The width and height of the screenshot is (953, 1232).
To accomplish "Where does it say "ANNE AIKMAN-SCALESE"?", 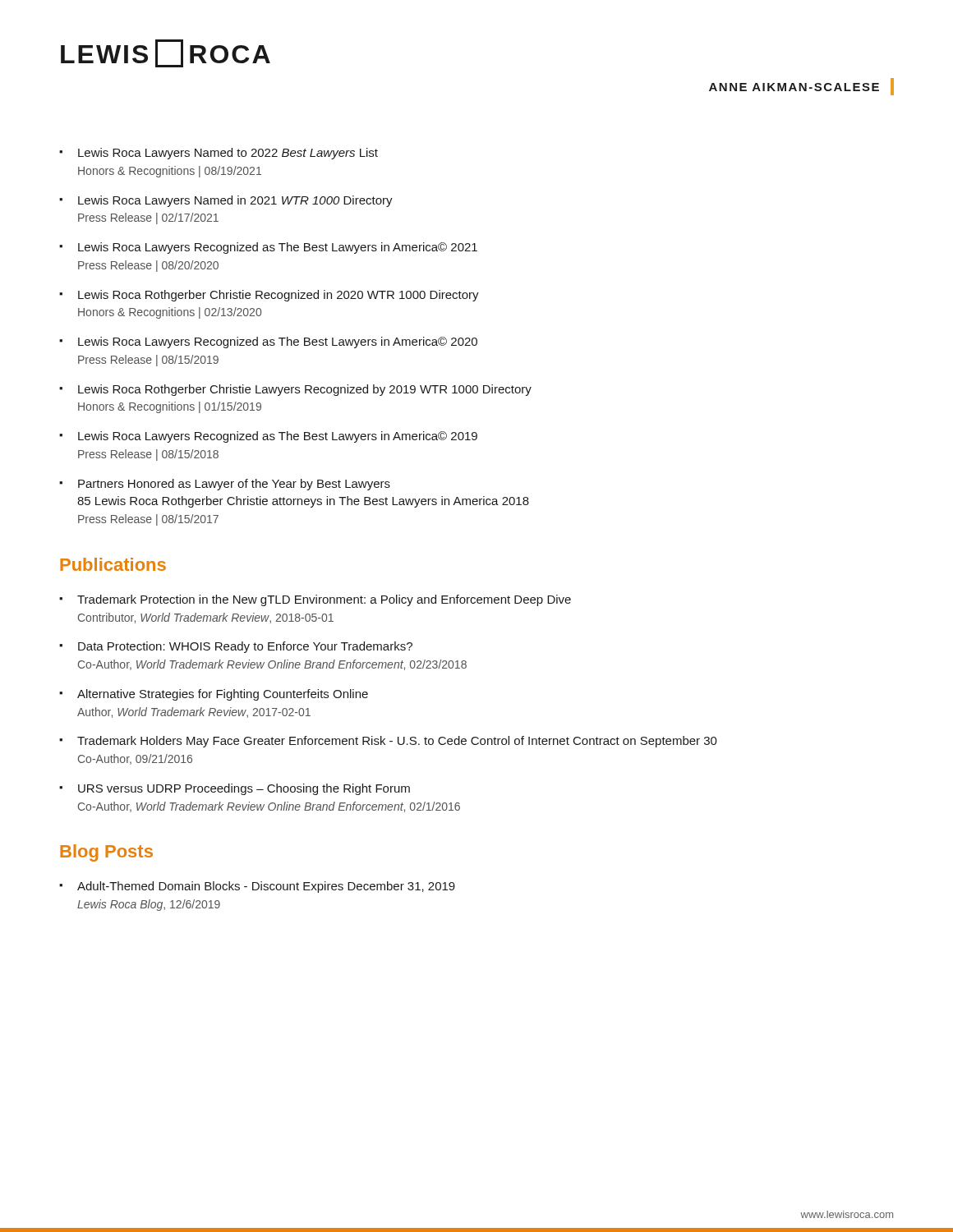I will 795,87.
